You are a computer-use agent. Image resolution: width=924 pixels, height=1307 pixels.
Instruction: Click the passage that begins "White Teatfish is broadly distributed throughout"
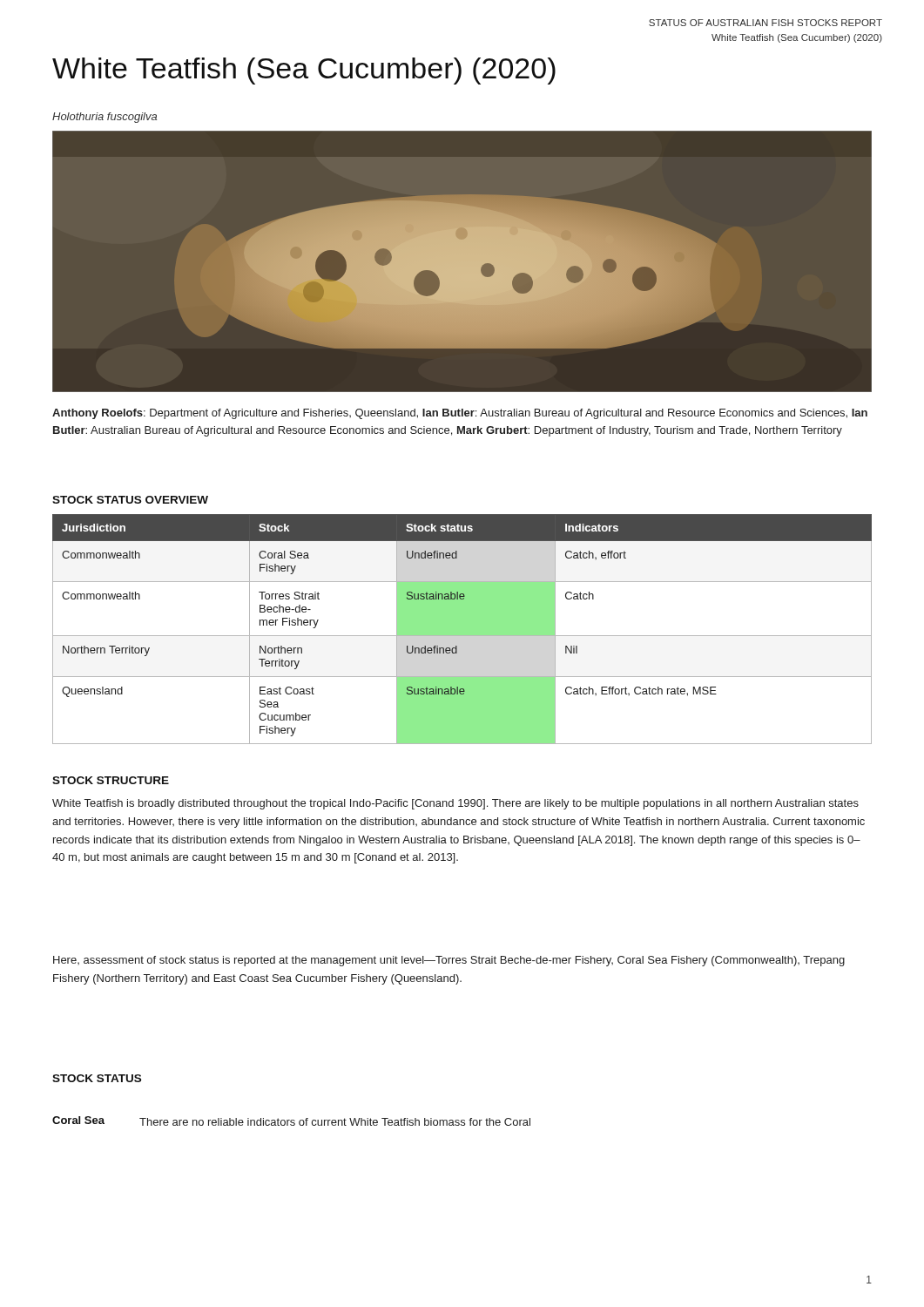point(459,830)
